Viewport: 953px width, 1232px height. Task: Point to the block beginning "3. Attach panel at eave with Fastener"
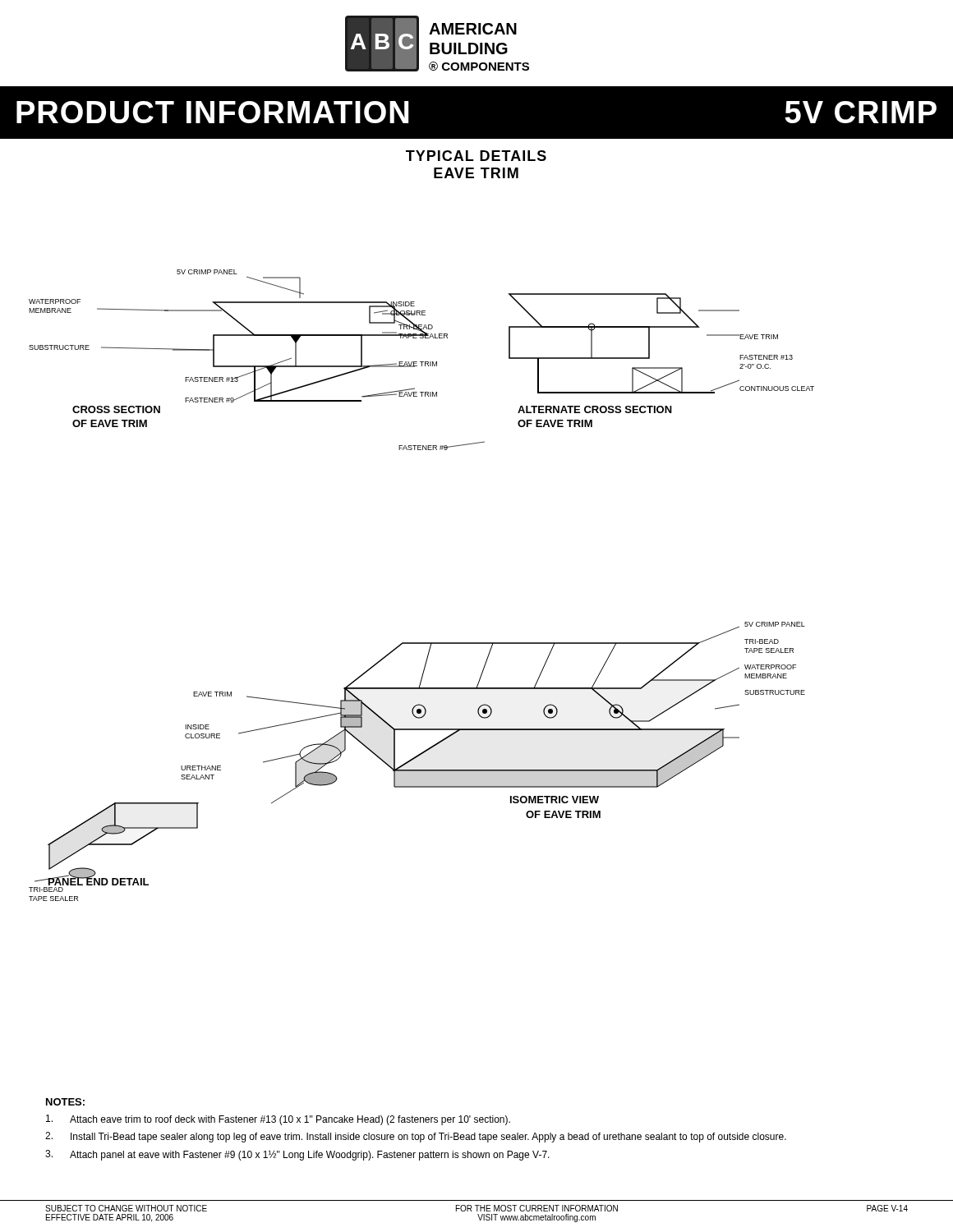click(476, 1155)
